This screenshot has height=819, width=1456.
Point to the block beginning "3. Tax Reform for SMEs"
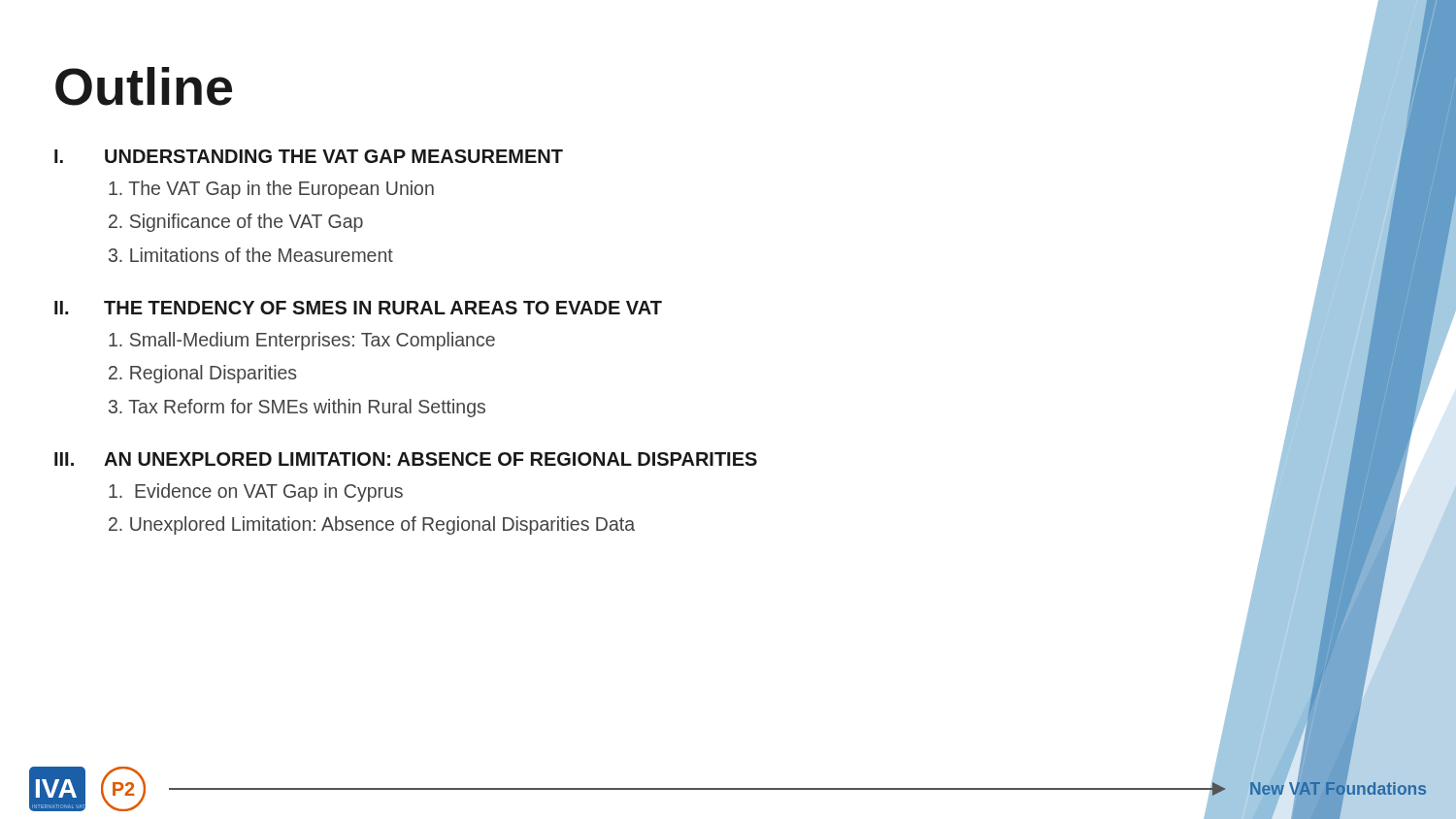(x=297, y=406)
